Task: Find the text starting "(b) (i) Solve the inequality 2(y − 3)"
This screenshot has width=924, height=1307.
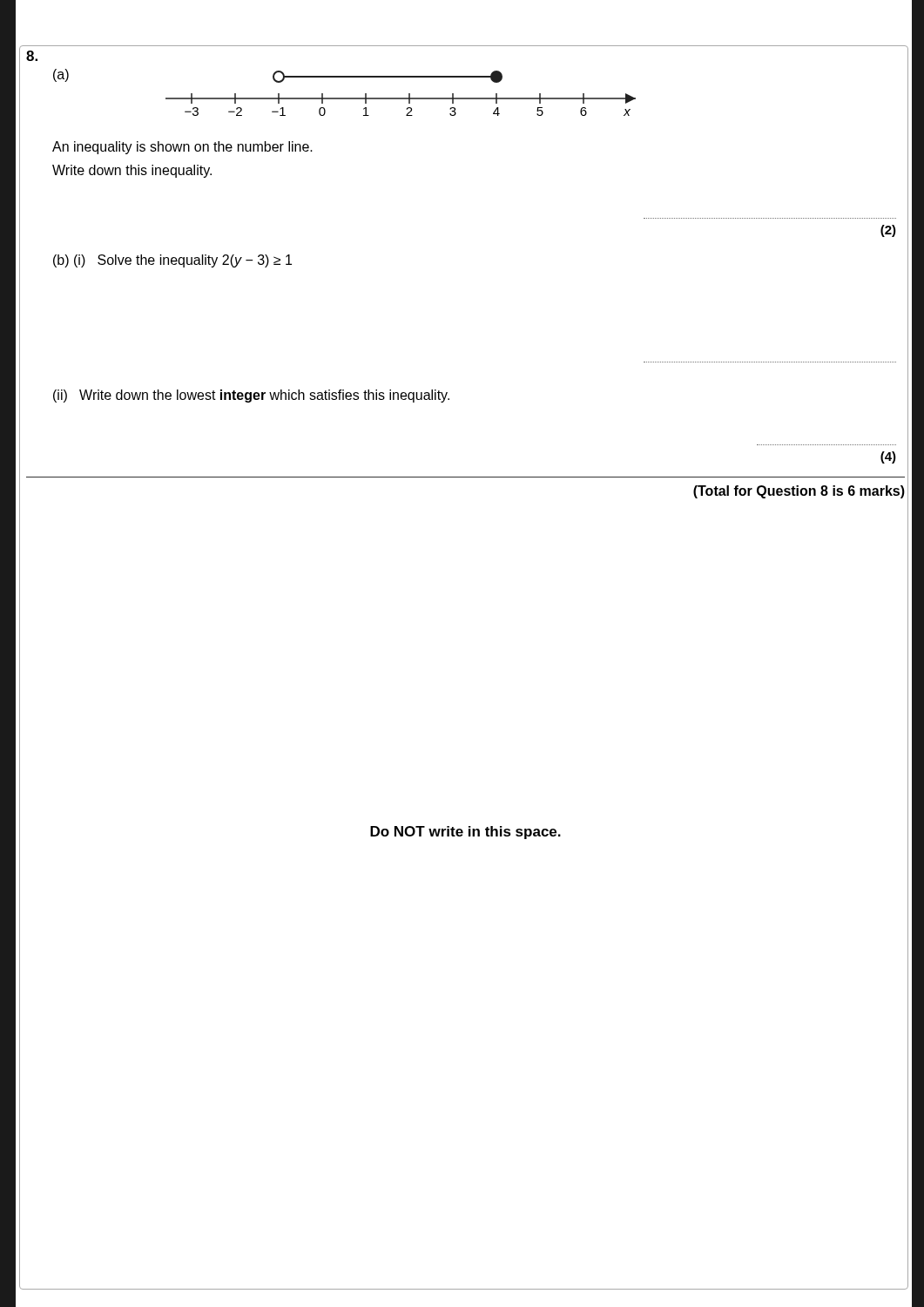Action: coord(172,260)
